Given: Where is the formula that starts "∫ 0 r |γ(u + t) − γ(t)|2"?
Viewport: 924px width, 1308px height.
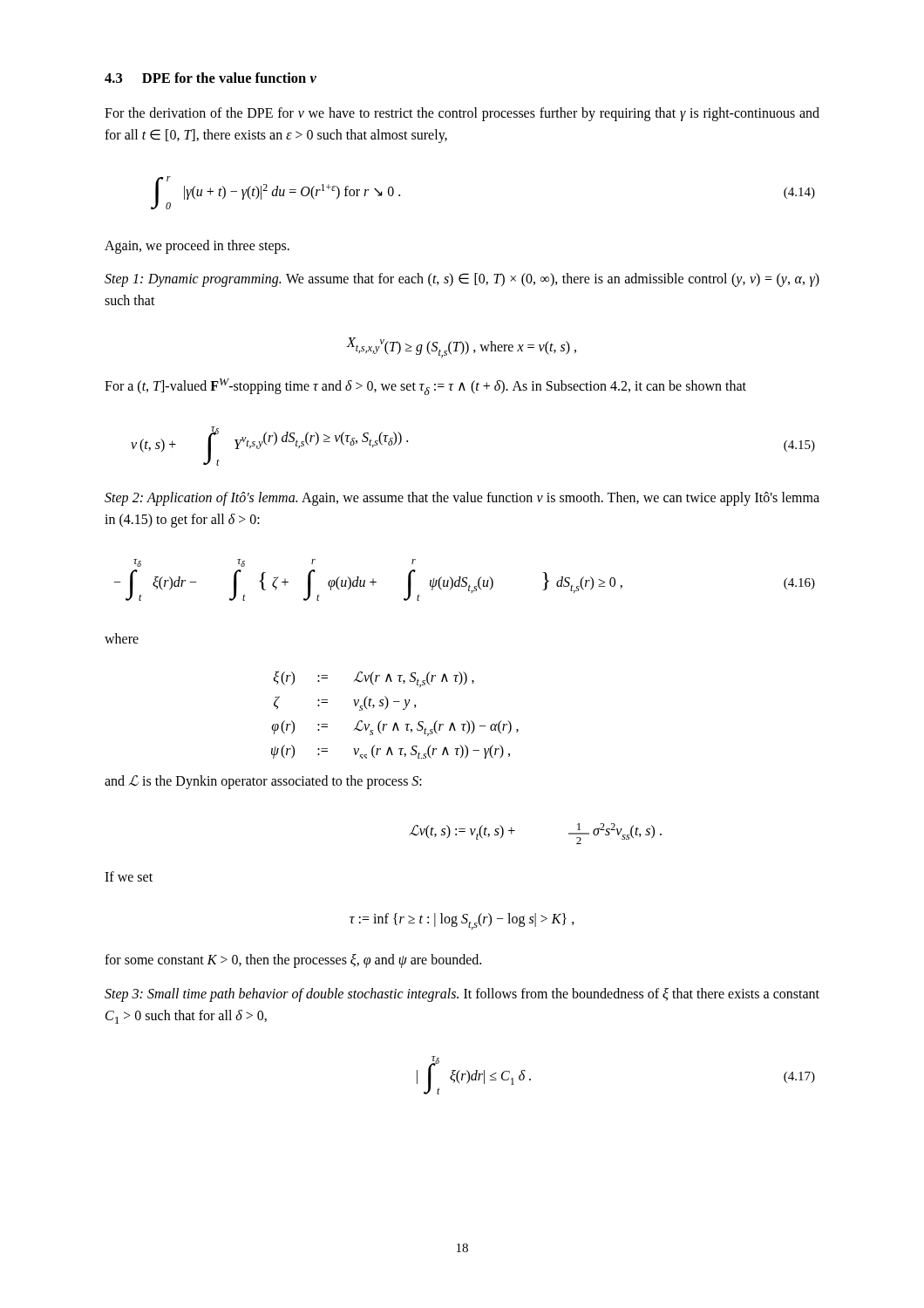Looking at the screenshot, I should point(261,192).
